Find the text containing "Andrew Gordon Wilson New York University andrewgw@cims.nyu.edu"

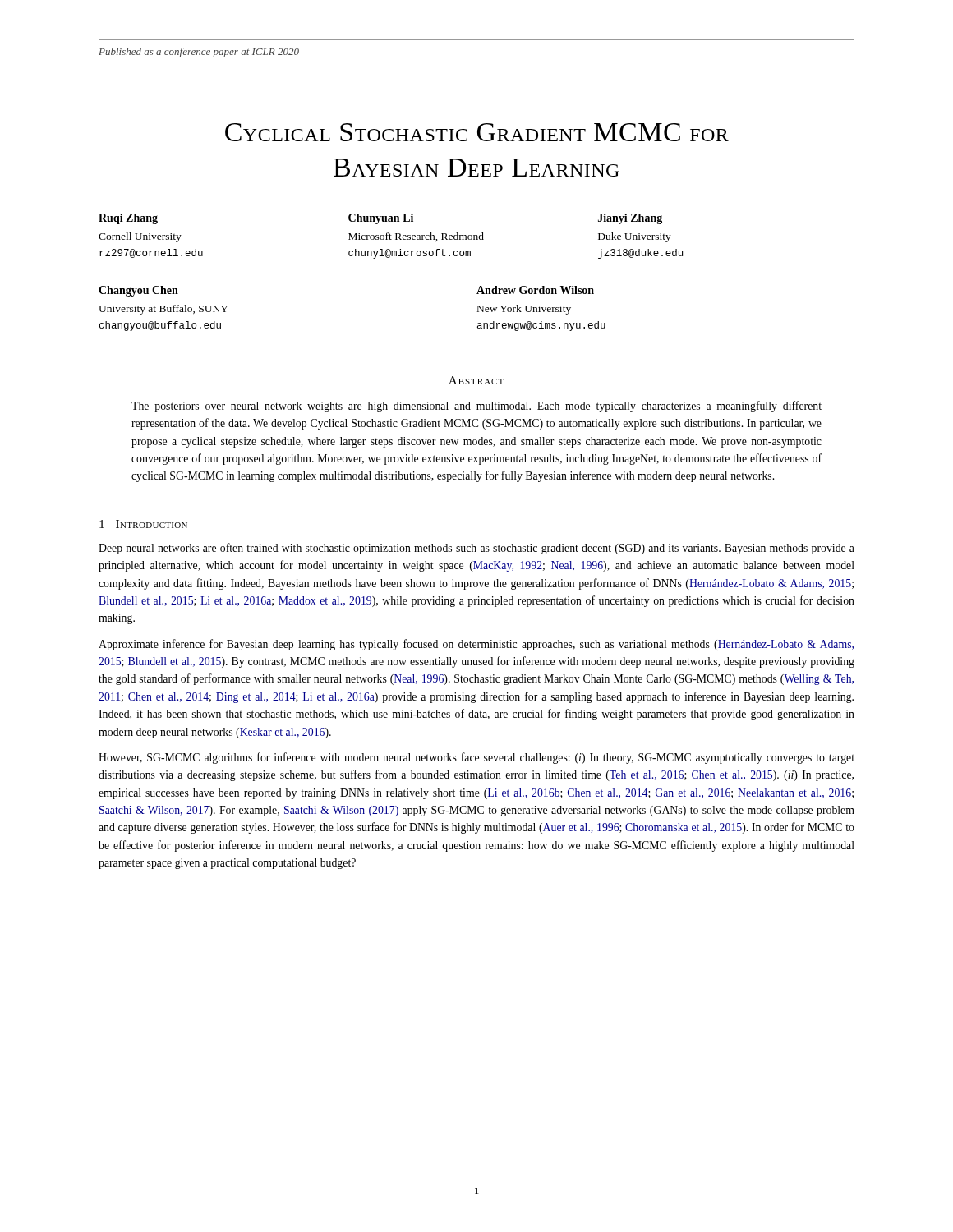(x=535, y=290)
